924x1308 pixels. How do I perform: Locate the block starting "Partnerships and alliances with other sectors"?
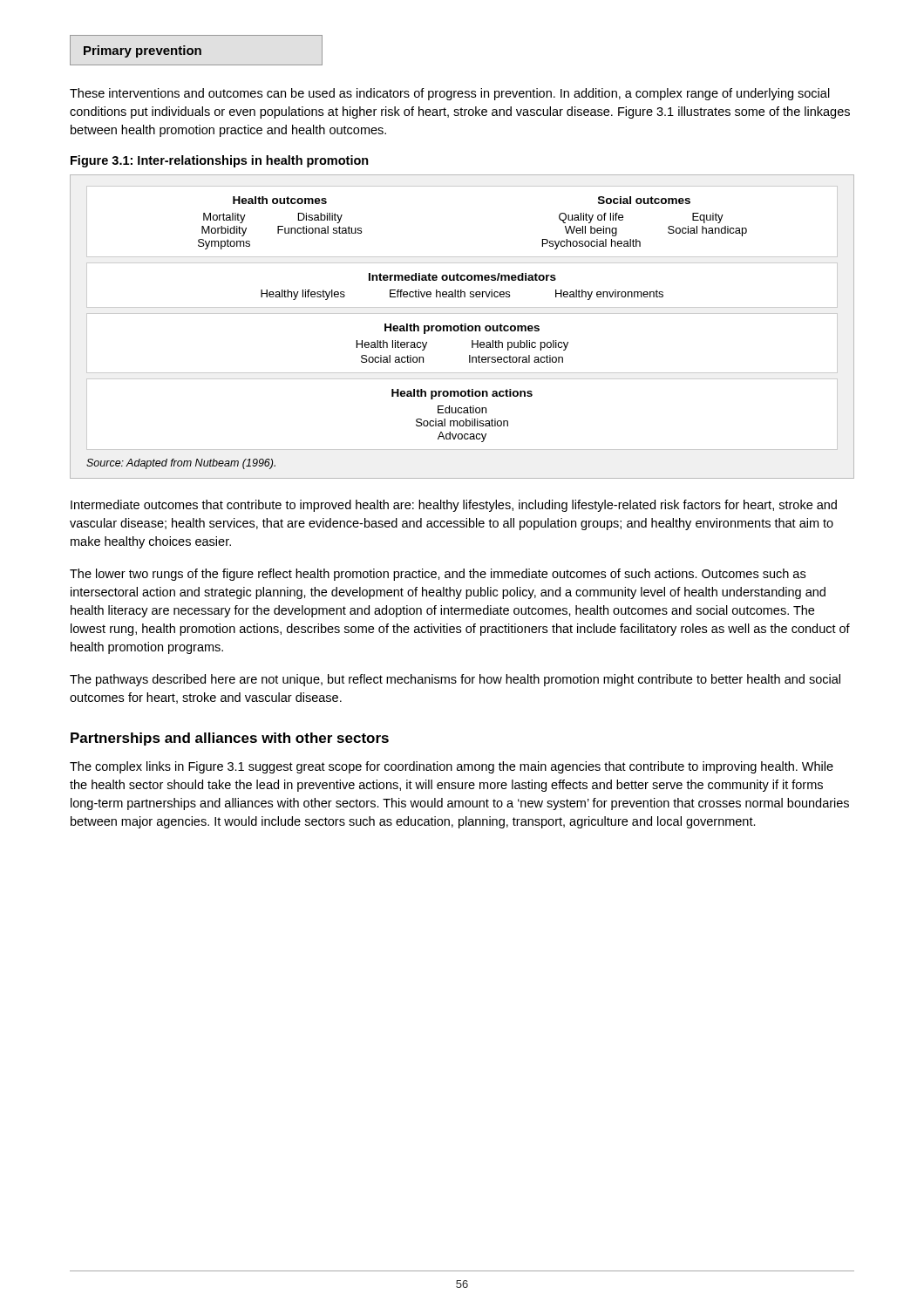(230, 738)
